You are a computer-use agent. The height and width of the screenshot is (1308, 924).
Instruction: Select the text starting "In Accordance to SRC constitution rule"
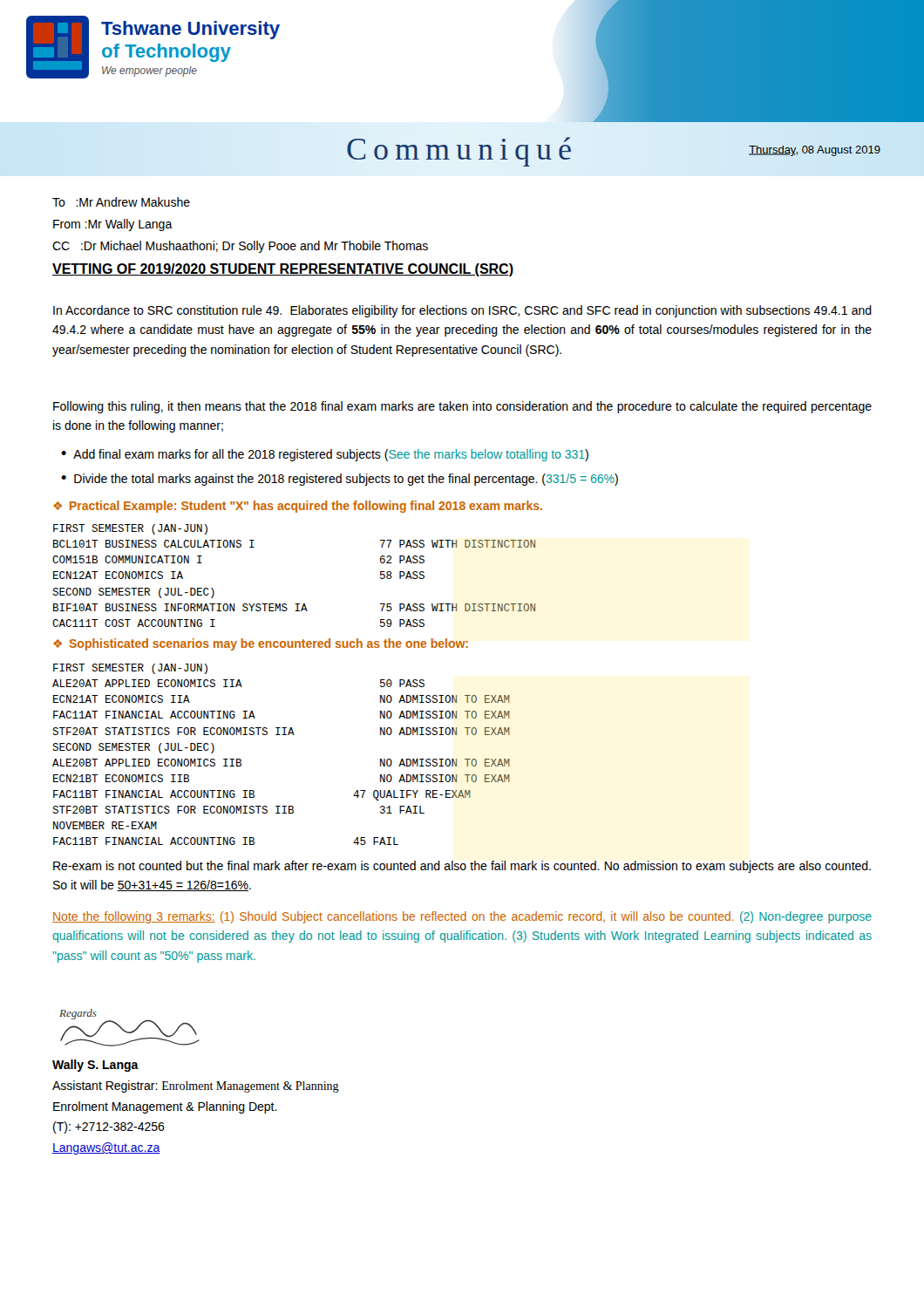point(462,330)
